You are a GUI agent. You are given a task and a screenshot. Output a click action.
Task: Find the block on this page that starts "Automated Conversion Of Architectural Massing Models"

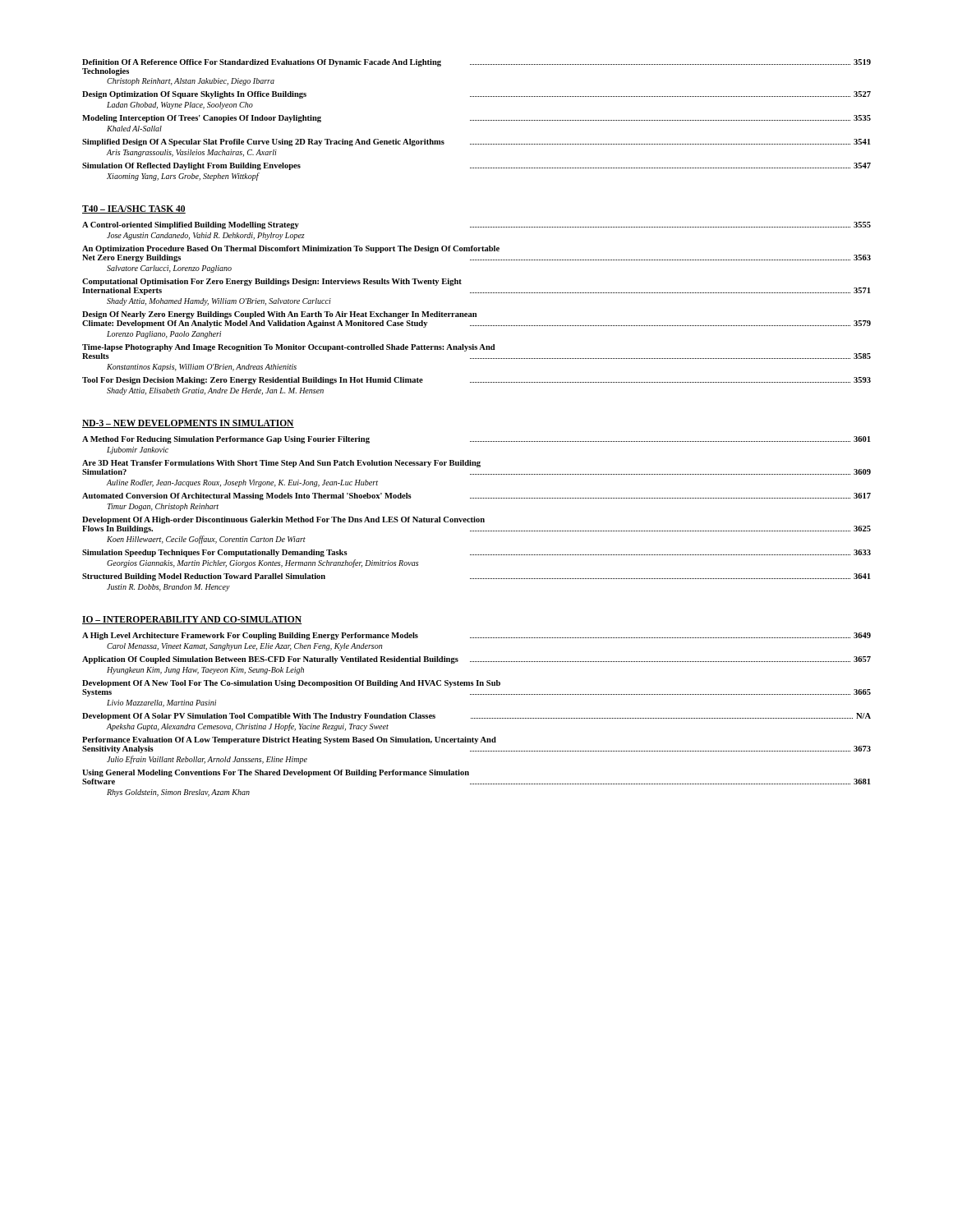[476, 501]
